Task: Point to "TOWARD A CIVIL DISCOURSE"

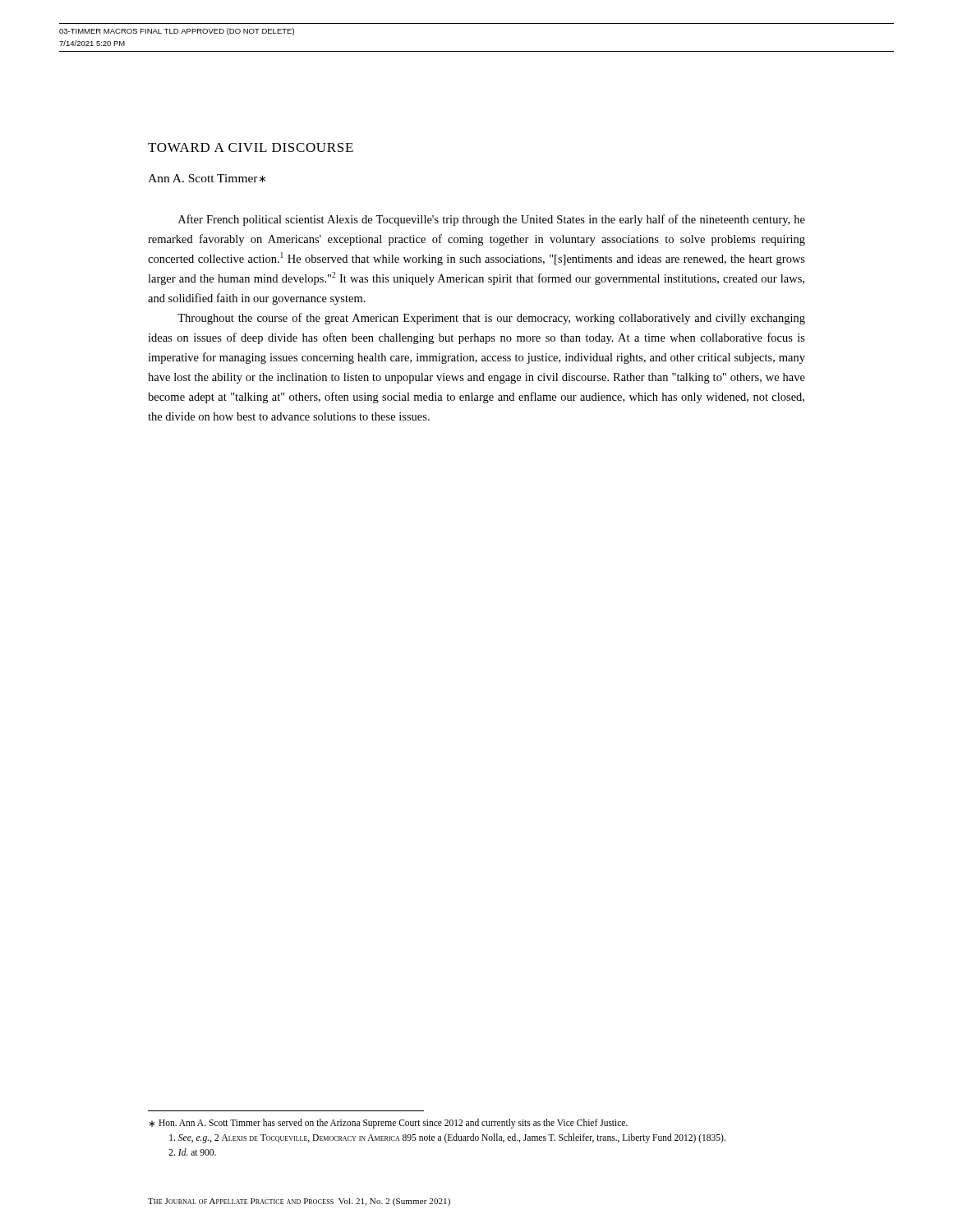Action: click(251, 147)
